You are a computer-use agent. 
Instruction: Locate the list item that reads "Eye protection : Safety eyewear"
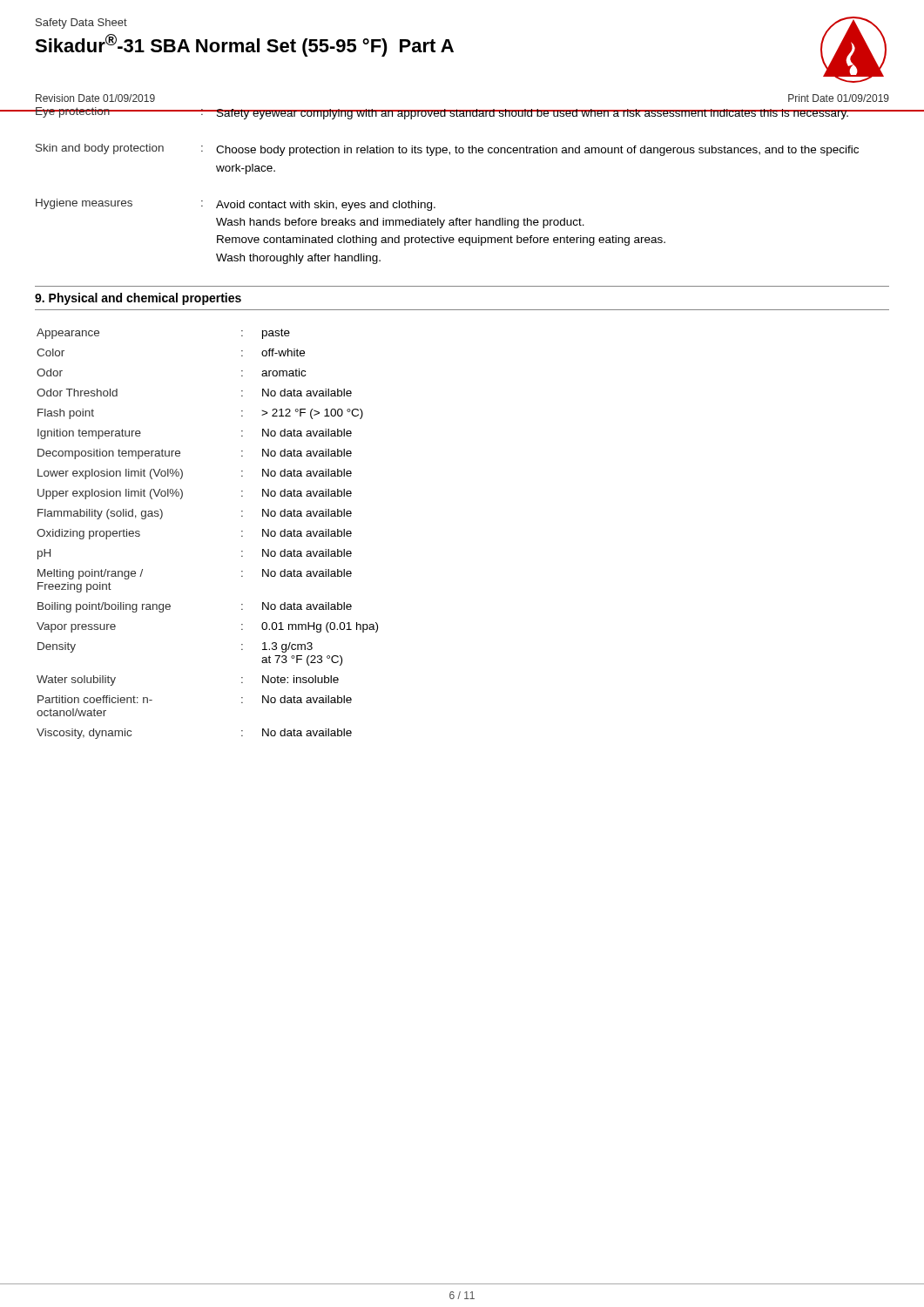[462, 113]
